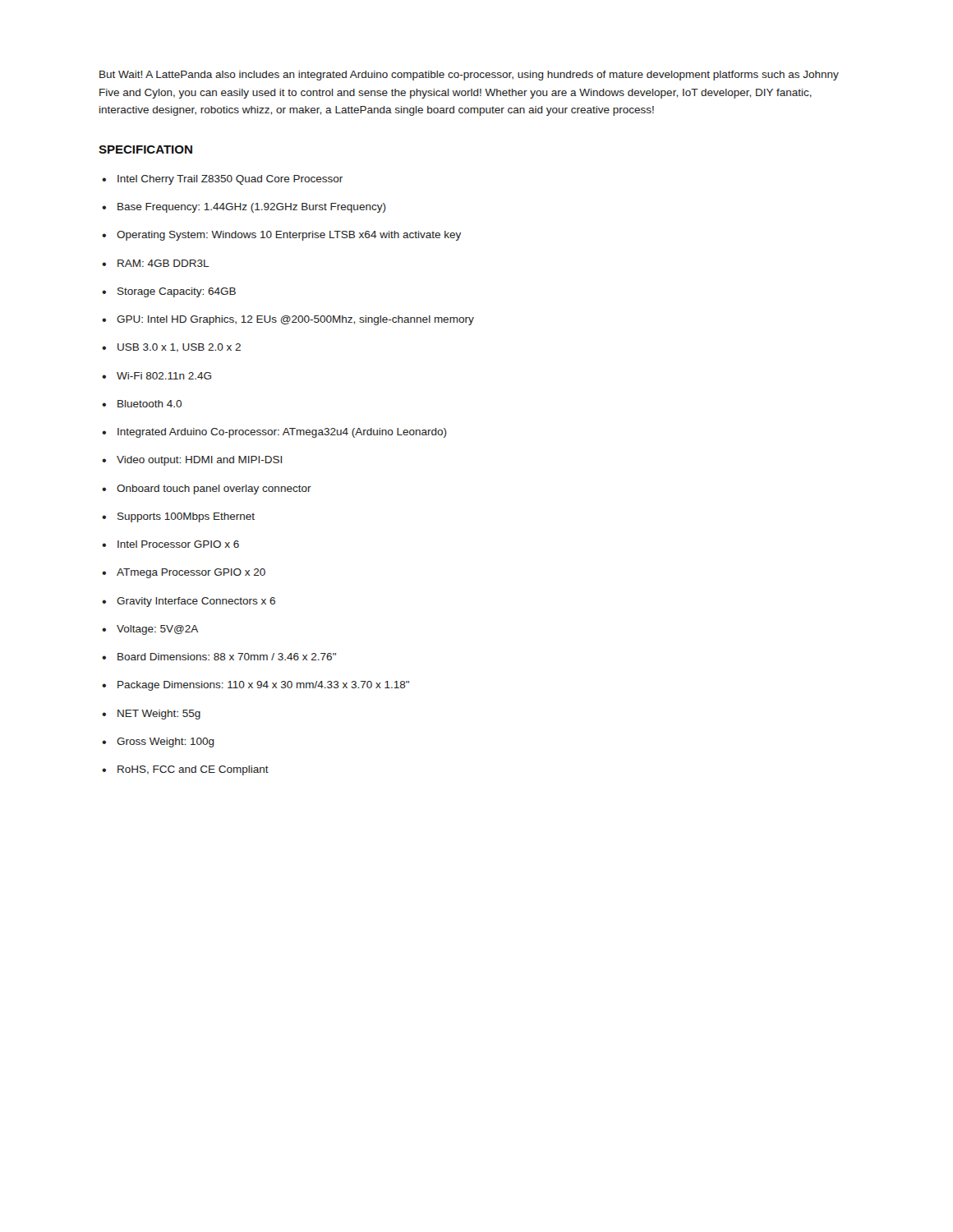
Task: Point to "Intel Cherry Trail Z8350 Quad Core Processor"
Action: click(x=230, y=179)
